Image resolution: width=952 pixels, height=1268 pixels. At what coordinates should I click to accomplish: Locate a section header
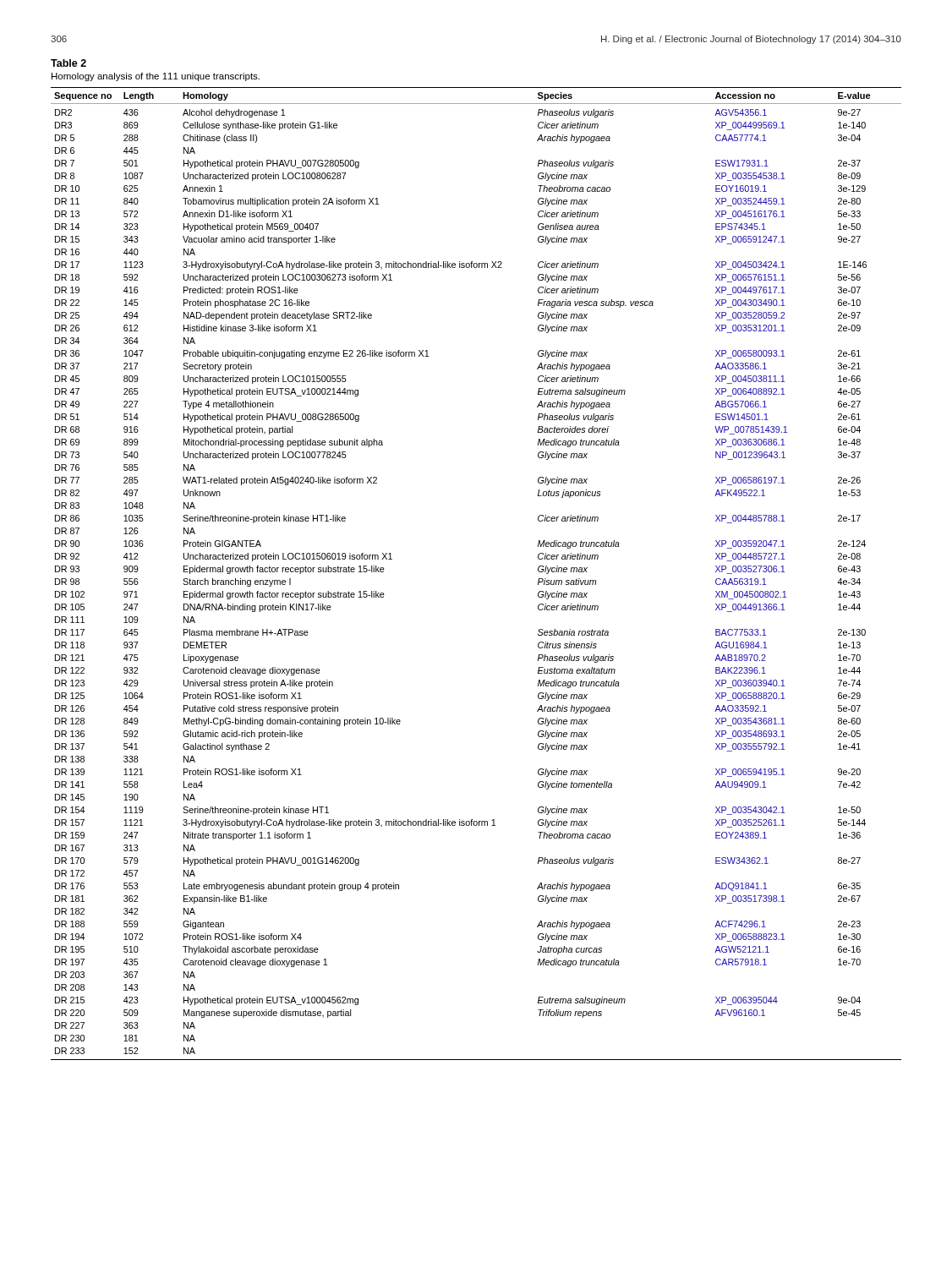tap(69, 63)
